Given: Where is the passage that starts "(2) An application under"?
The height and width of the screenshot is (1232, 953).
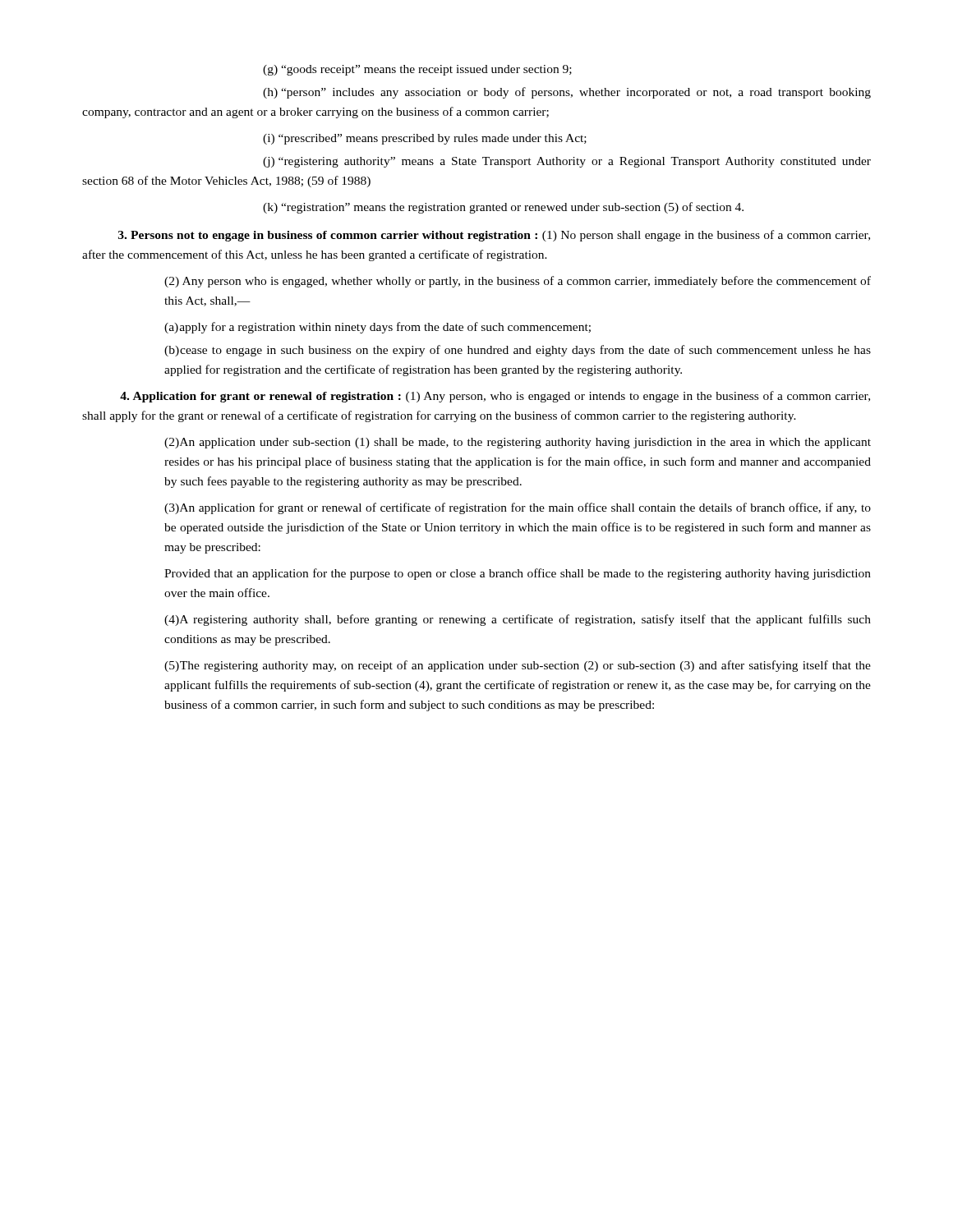Looking at the screenshot, I should coord(518,461).
